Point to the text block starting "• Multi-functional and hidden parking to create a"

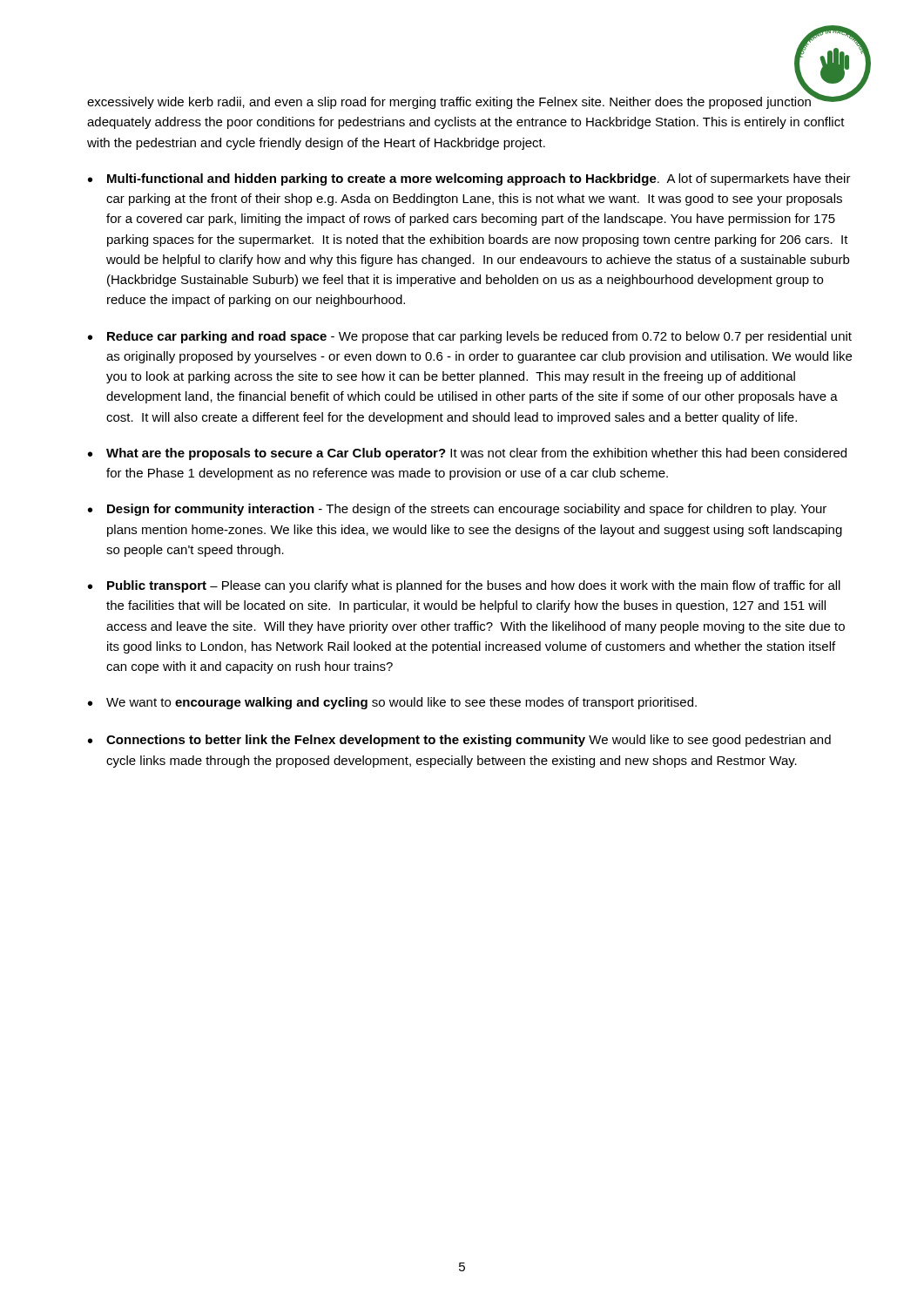pos(471,239)
